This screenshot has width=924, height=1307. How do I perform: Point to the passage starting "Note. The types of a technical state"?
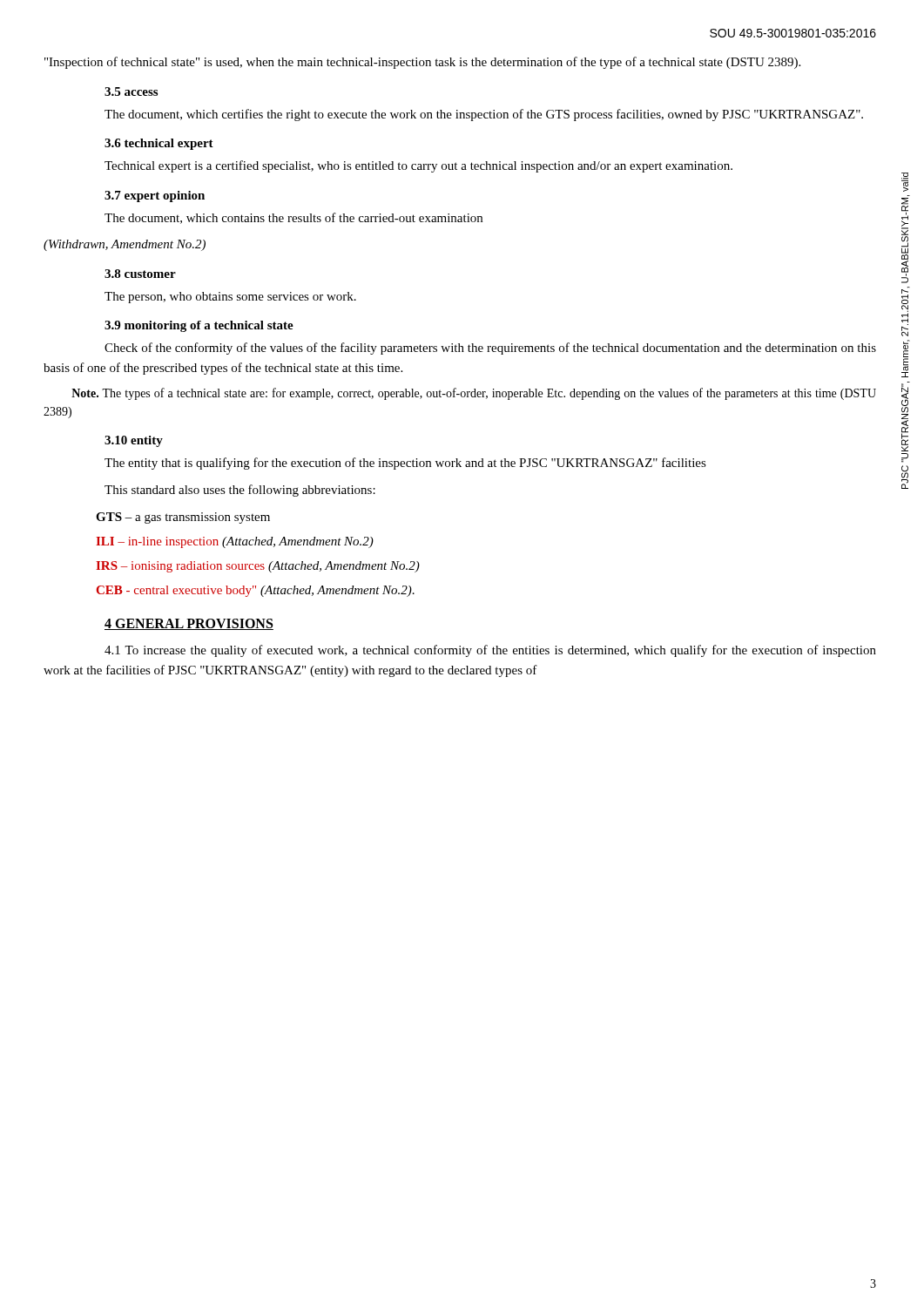(x=460, y=403)
